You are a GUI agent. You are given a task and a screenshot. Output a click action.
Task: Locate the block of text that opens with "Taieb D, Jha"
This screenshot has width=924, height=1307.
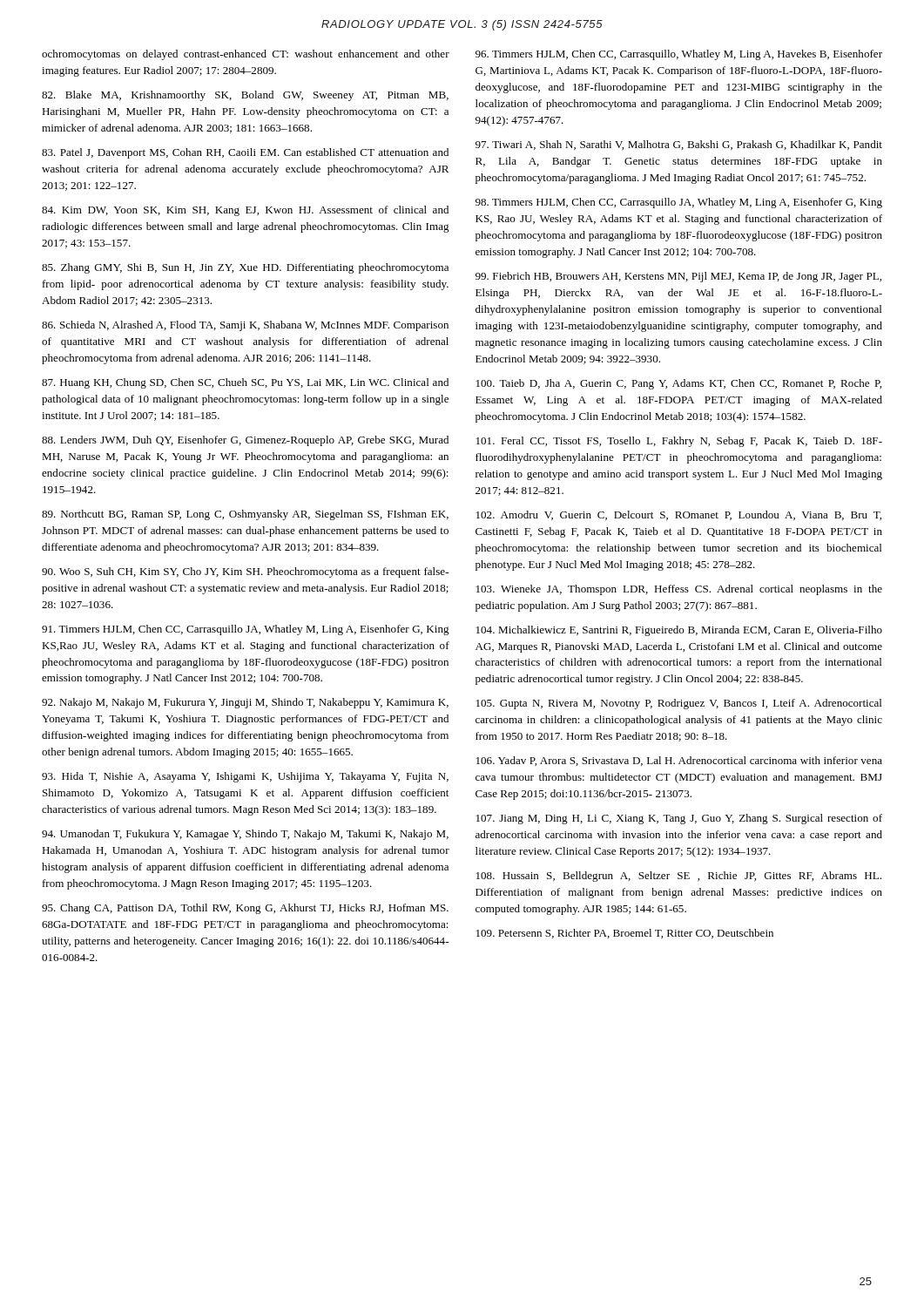[679, 399]
